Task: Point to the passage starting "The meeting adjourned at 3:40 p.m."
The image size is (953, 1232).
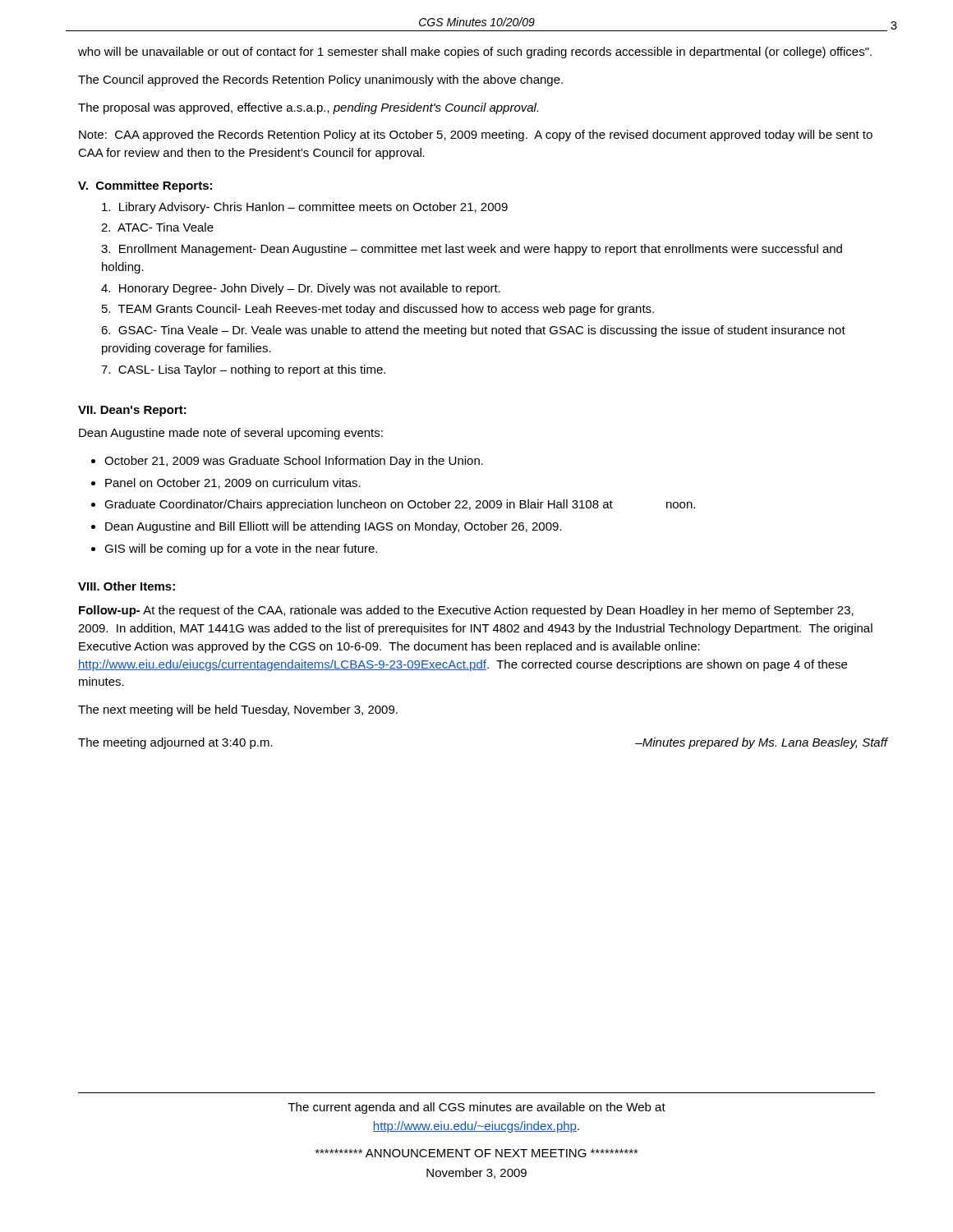Action: coord(175,743)
